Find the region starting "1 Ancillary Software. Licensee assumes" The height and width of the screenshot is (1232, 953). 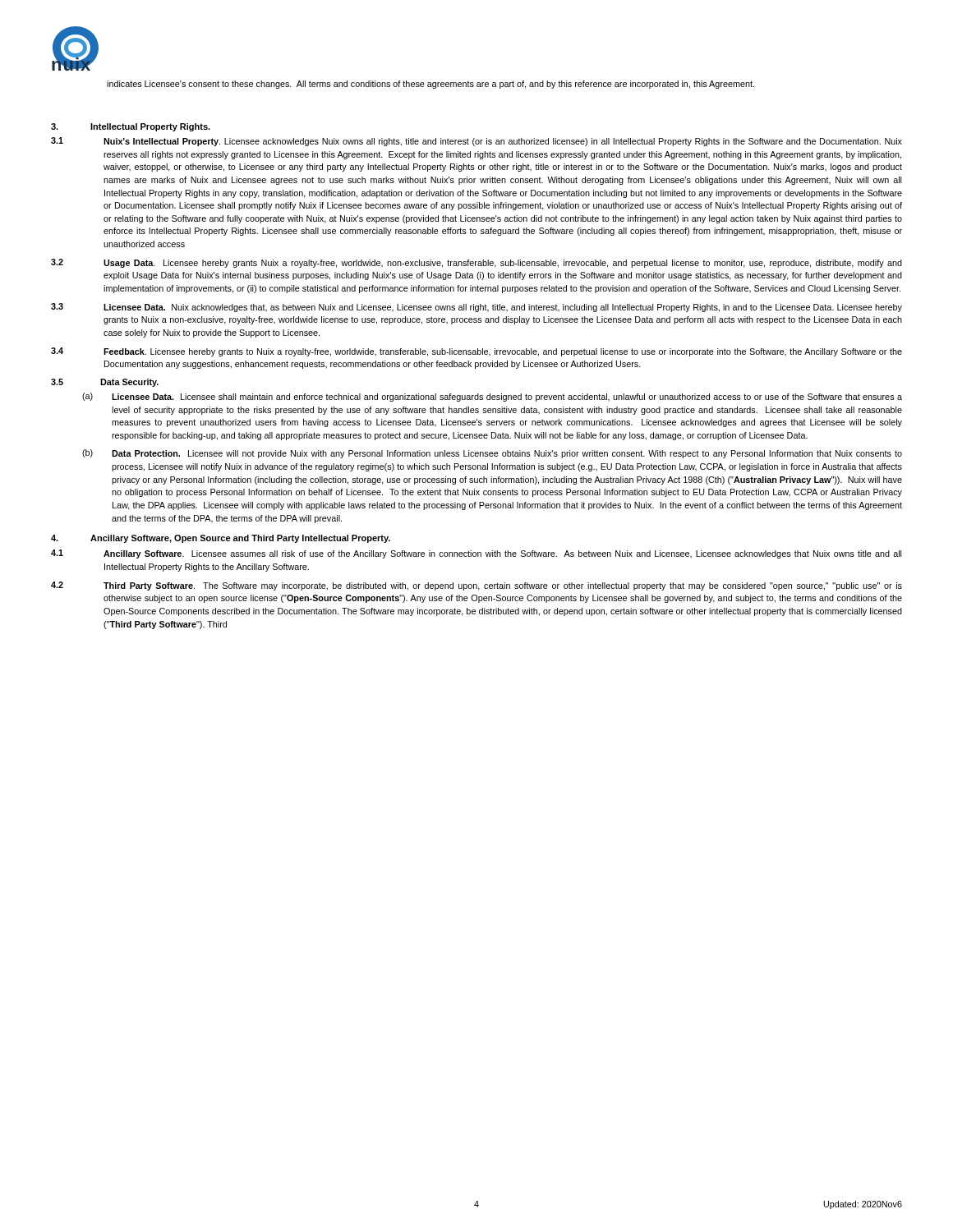pos(476,561)
